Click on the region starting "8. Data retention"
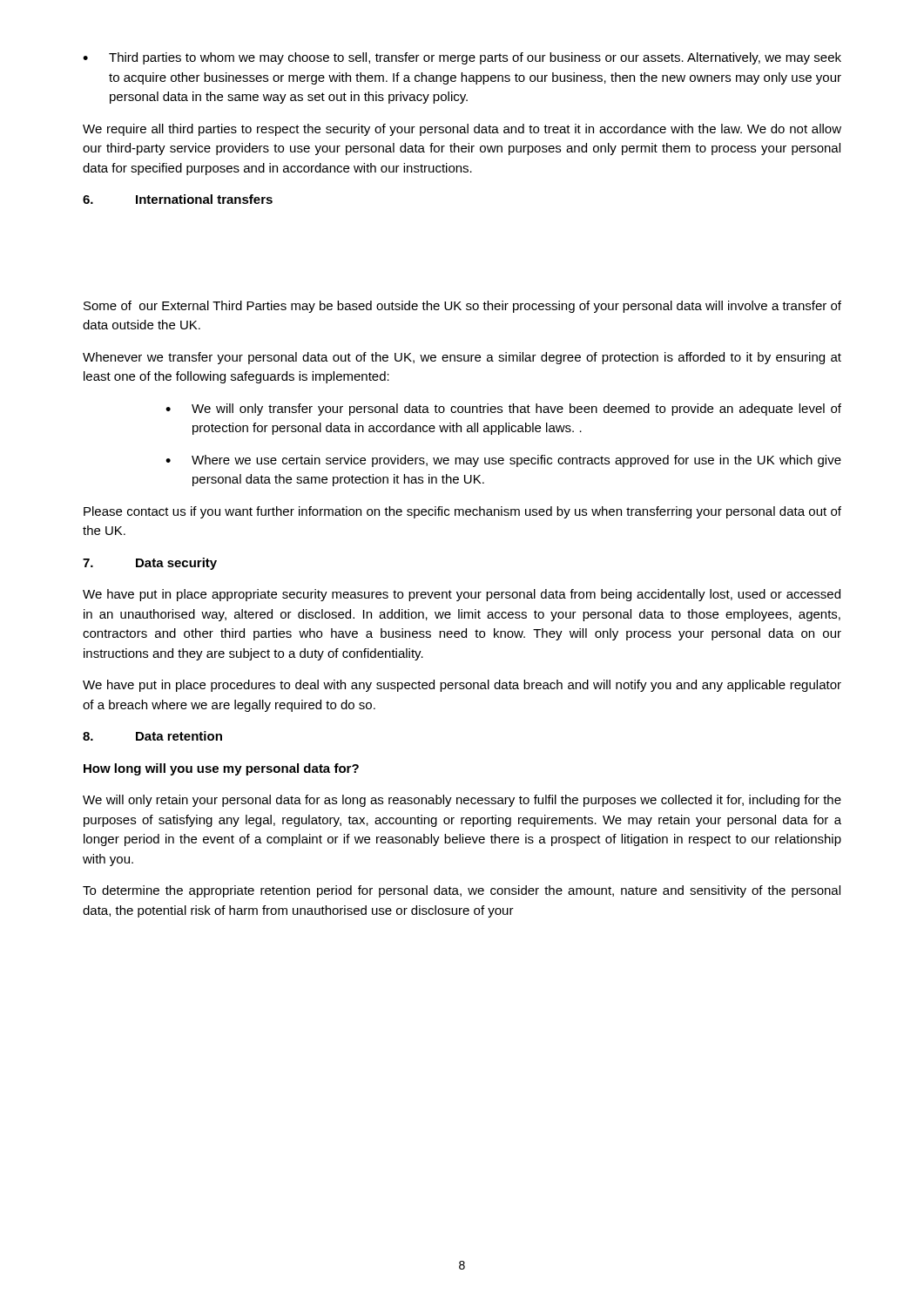Viewport: 924px width, 1307px height. 153,736
